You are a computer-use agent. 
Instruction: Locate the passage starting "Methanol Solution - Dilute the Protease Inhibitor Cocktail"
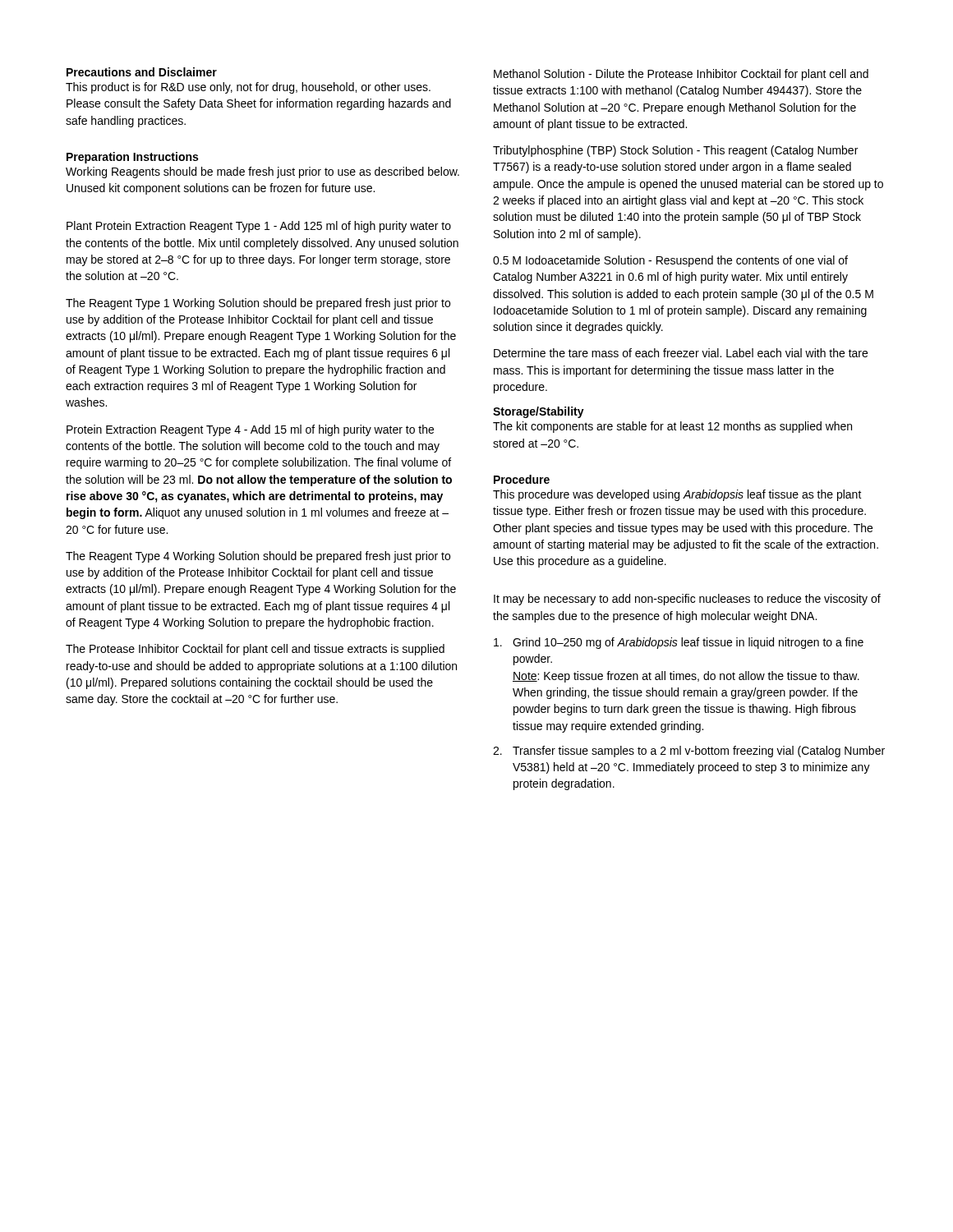[x=690, y=99]
